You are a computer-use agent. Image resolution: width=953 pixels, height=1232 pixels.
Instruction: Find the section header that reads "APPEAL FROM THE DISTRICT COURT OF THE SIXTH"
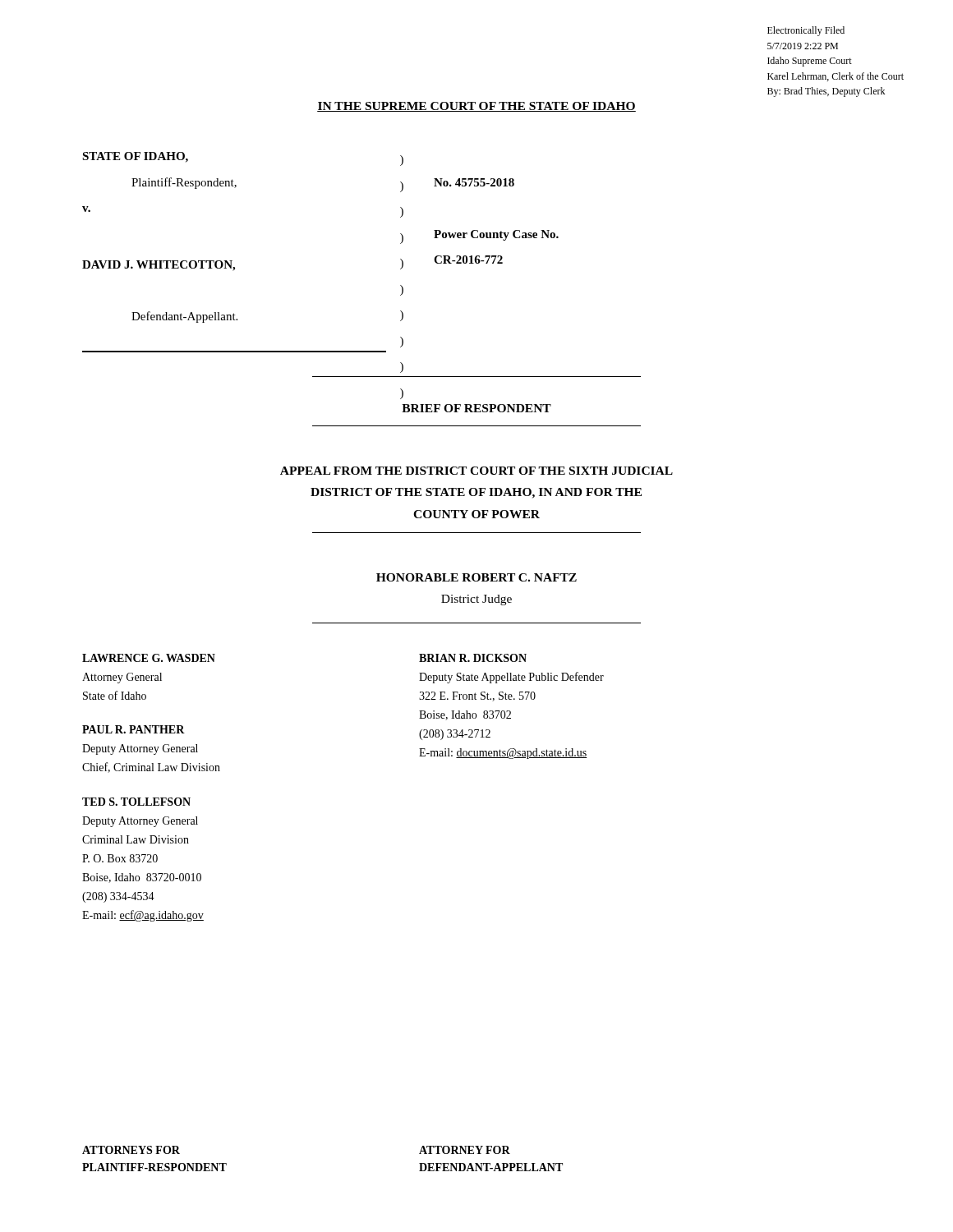click(476, 492)
